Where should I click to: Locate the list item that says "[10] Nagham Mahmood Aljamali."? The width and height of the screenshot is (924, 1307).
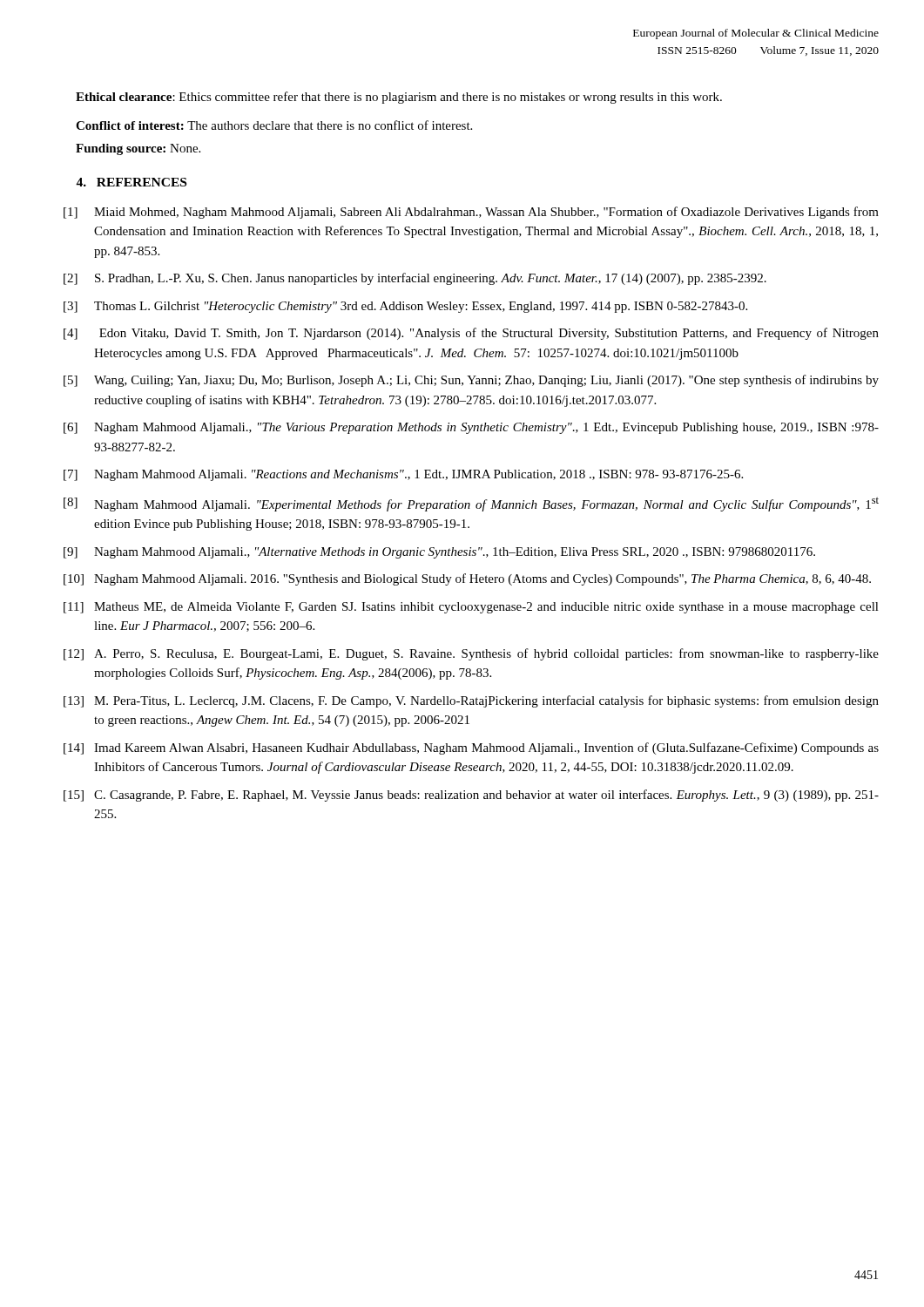[x=471, y=579]
